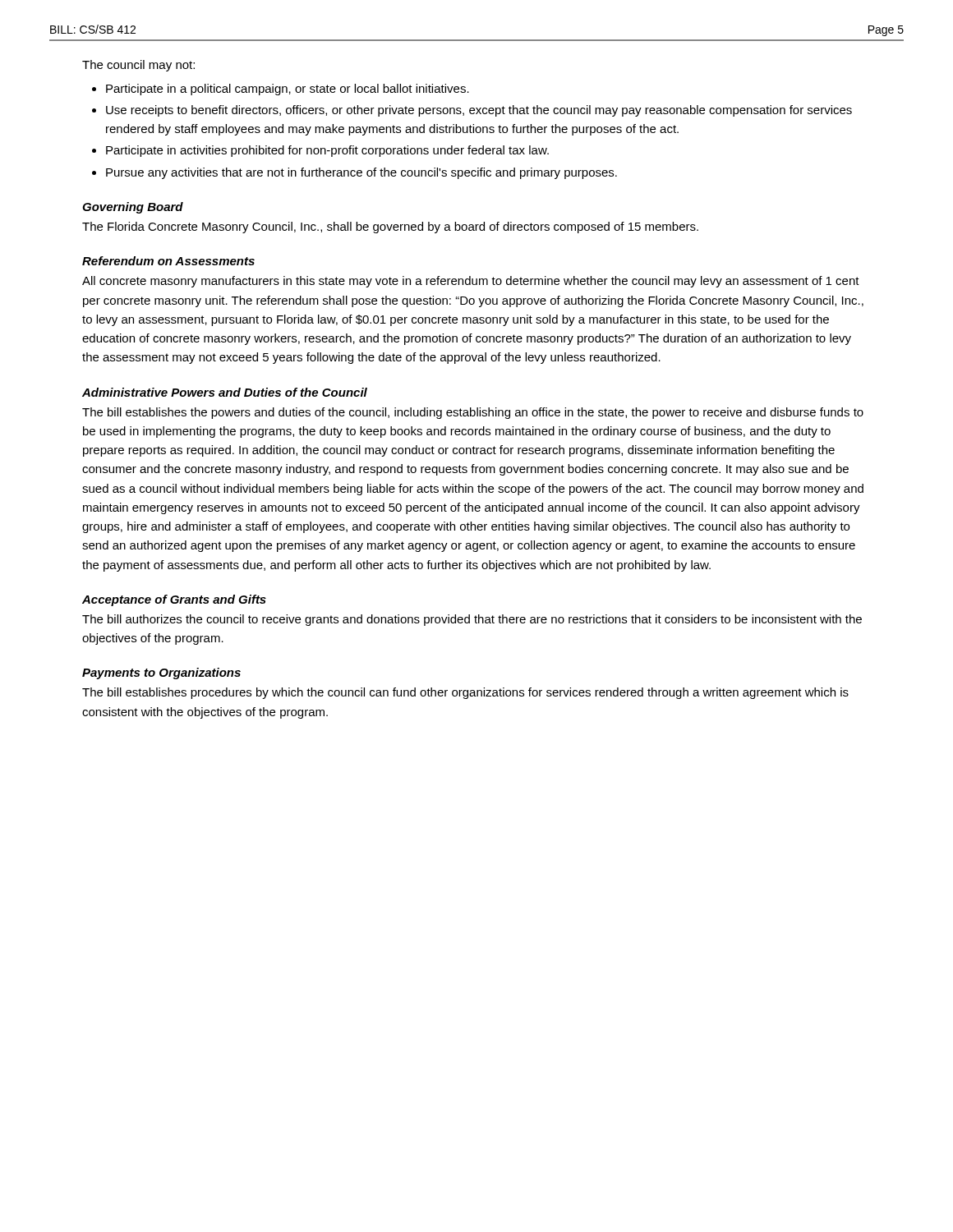Locate the section header that says "Referendum on Assessments"
Viewport: 953px width, 1232px height.
[x=169, y=261]
